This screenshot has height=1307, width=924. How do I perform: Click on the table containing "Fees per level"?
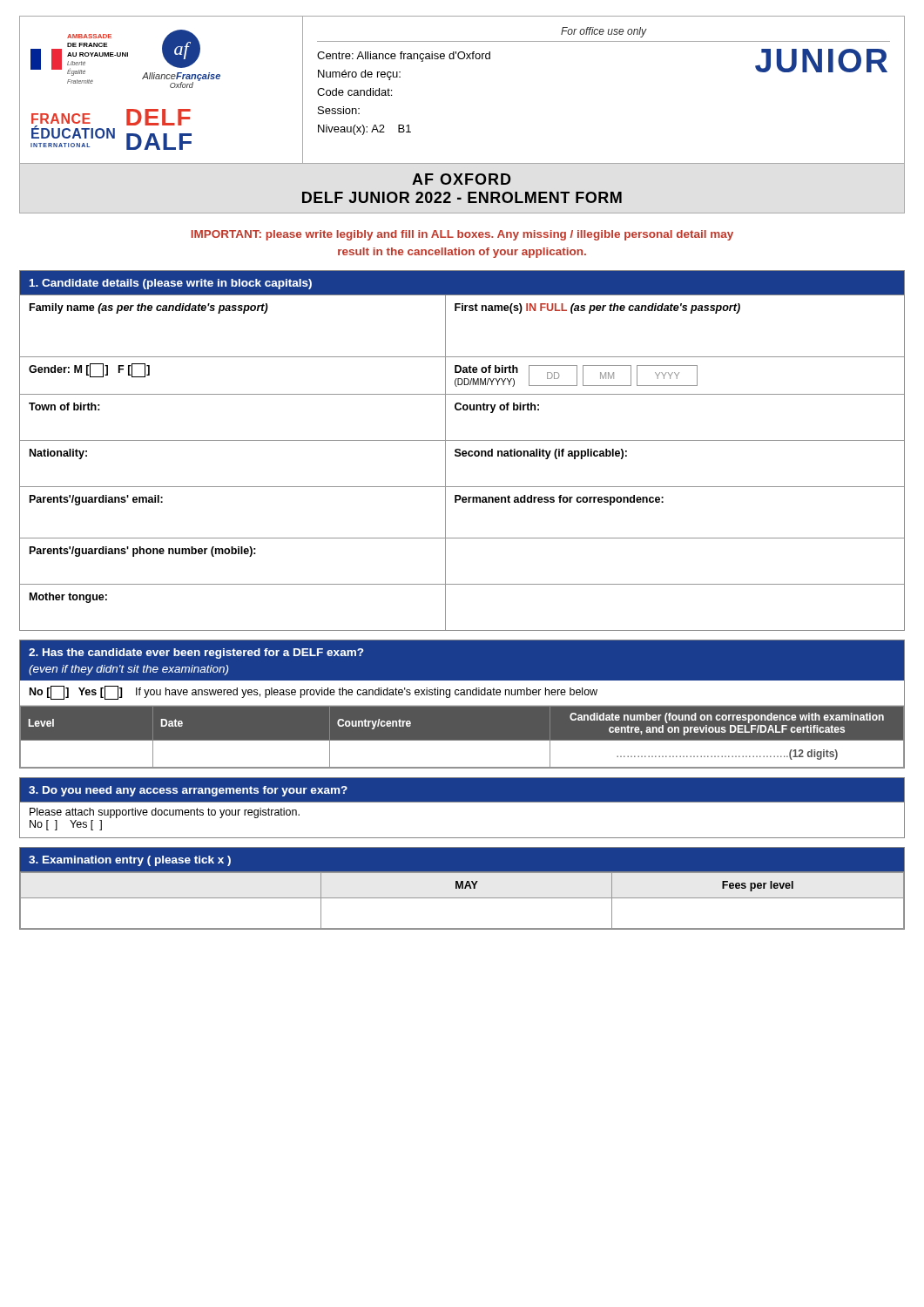point(462,888)
